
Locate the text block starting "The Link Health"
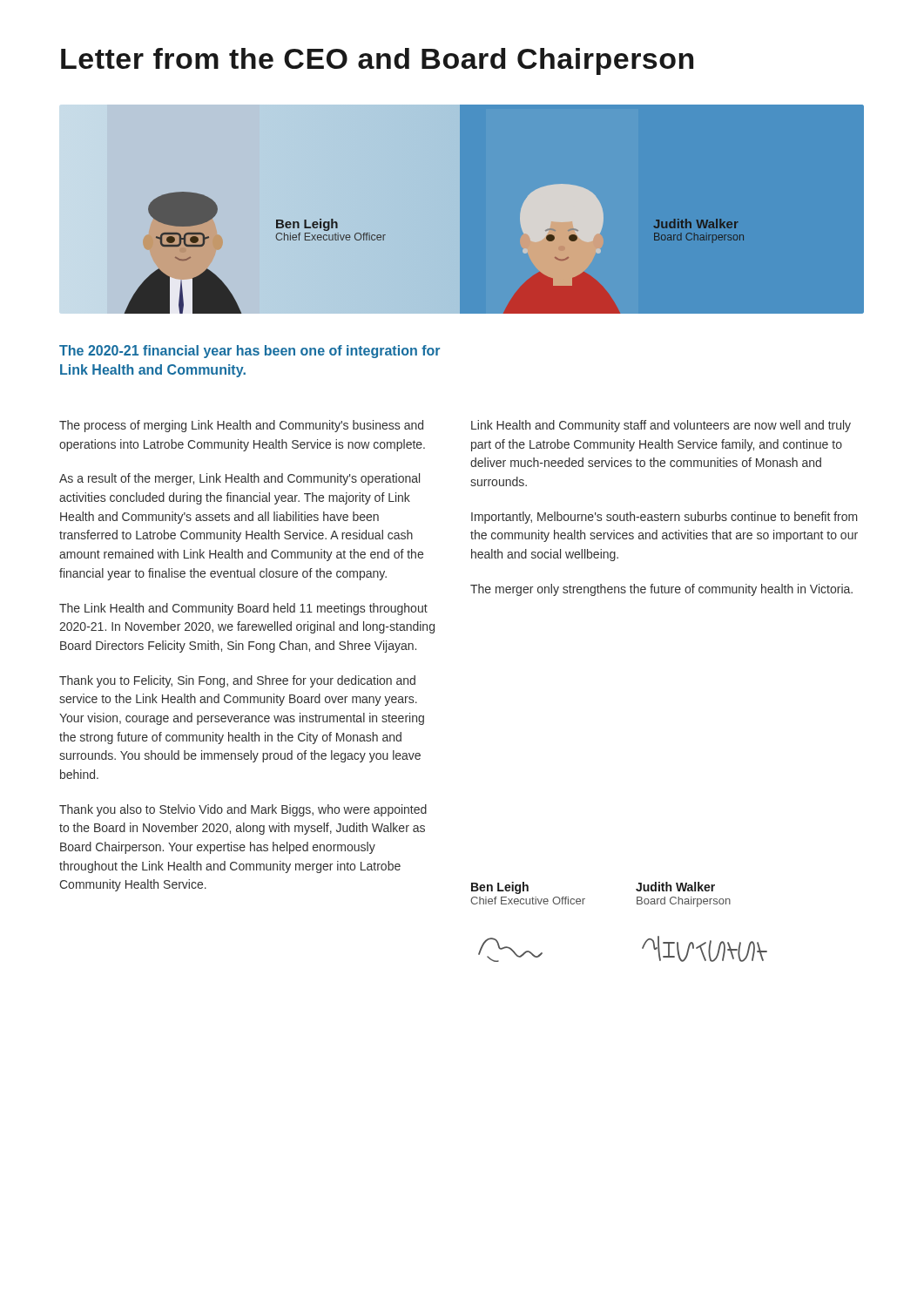tap(247, 627)
